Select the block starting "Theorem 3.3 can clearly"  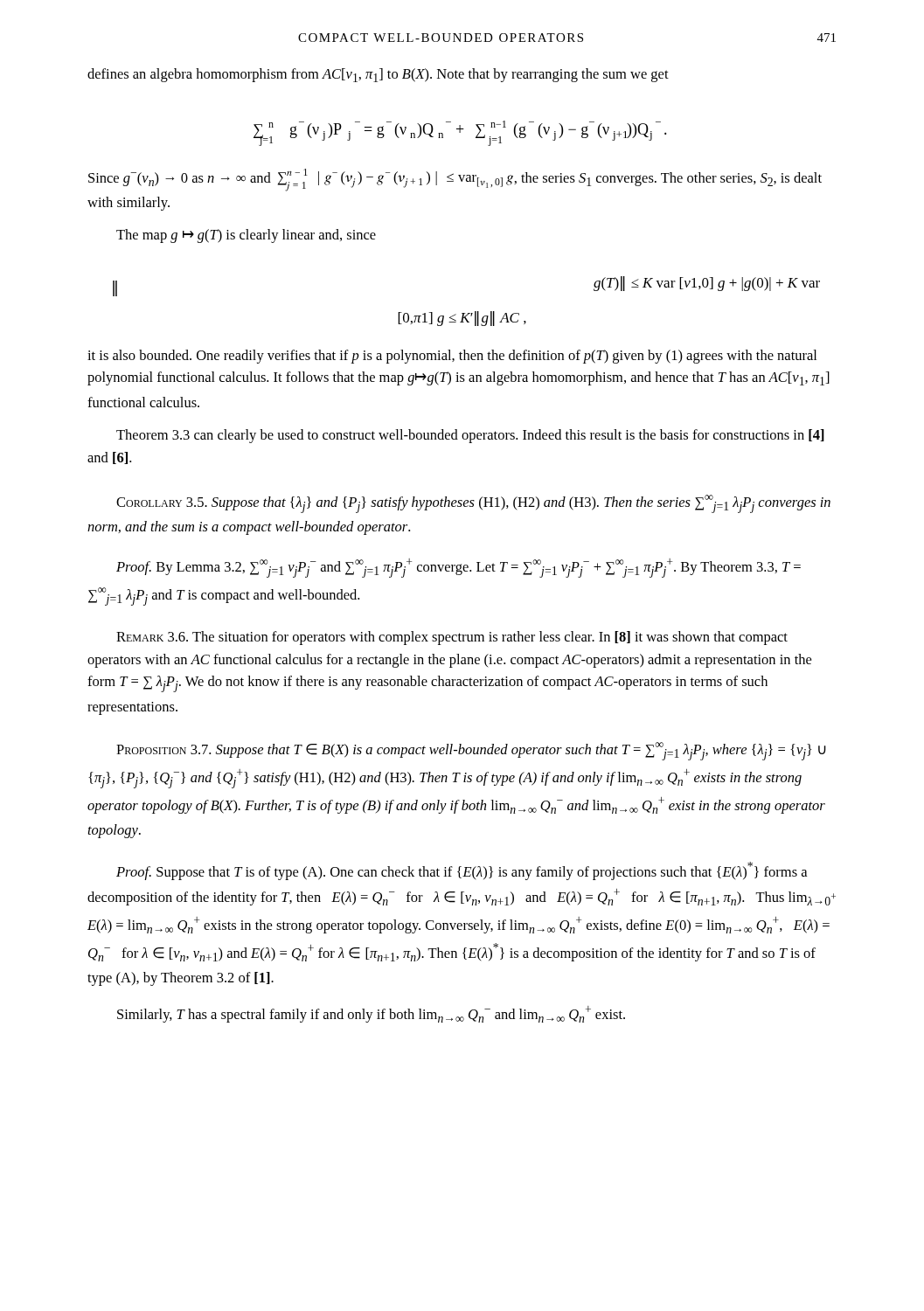pyautogui.click(x=462, y=446)
